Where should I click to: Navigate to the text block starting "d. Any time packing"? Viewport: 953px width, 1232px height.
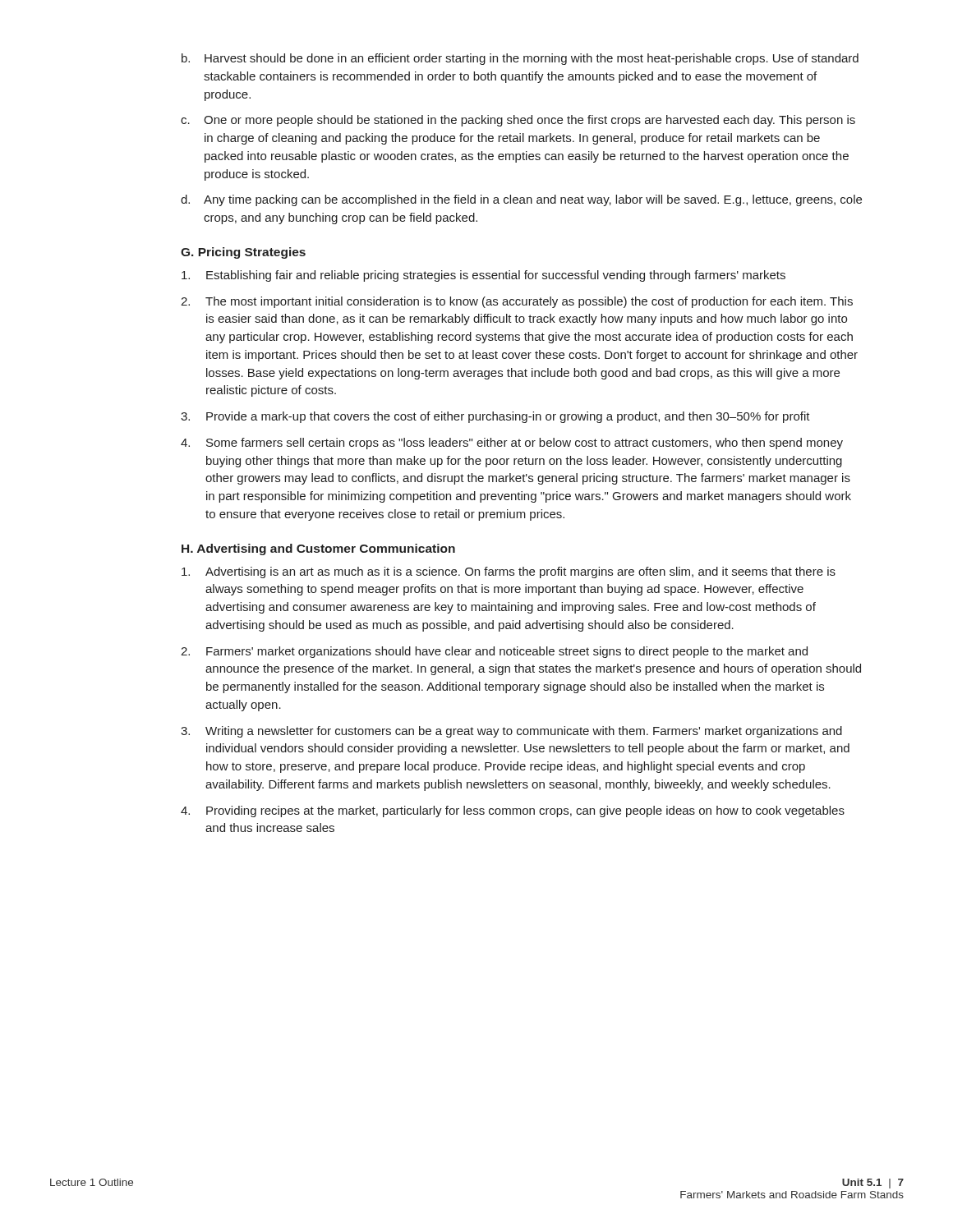522,209
